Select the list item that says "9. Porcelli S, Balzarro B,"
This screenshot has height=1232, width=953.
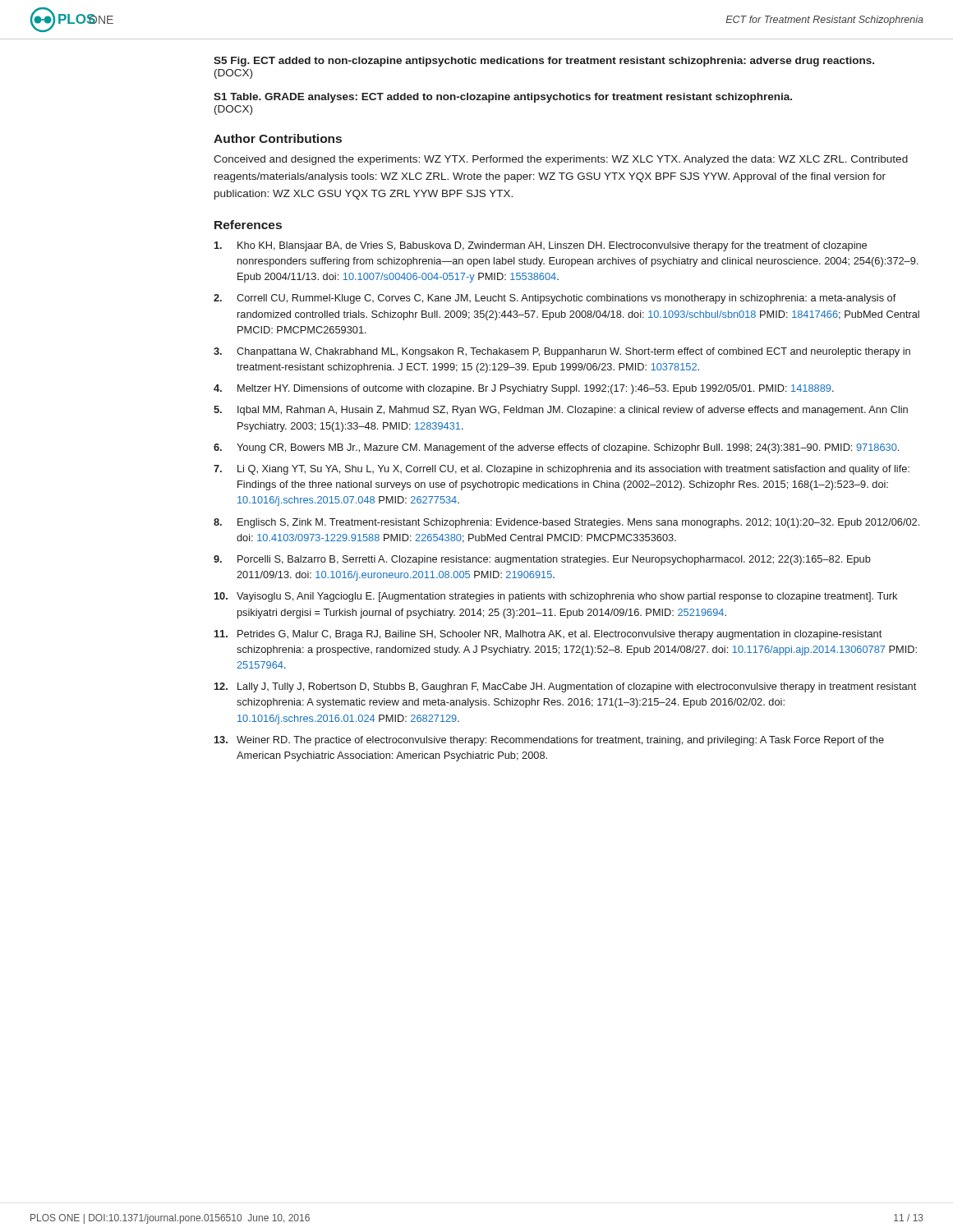tap(569, 567)
